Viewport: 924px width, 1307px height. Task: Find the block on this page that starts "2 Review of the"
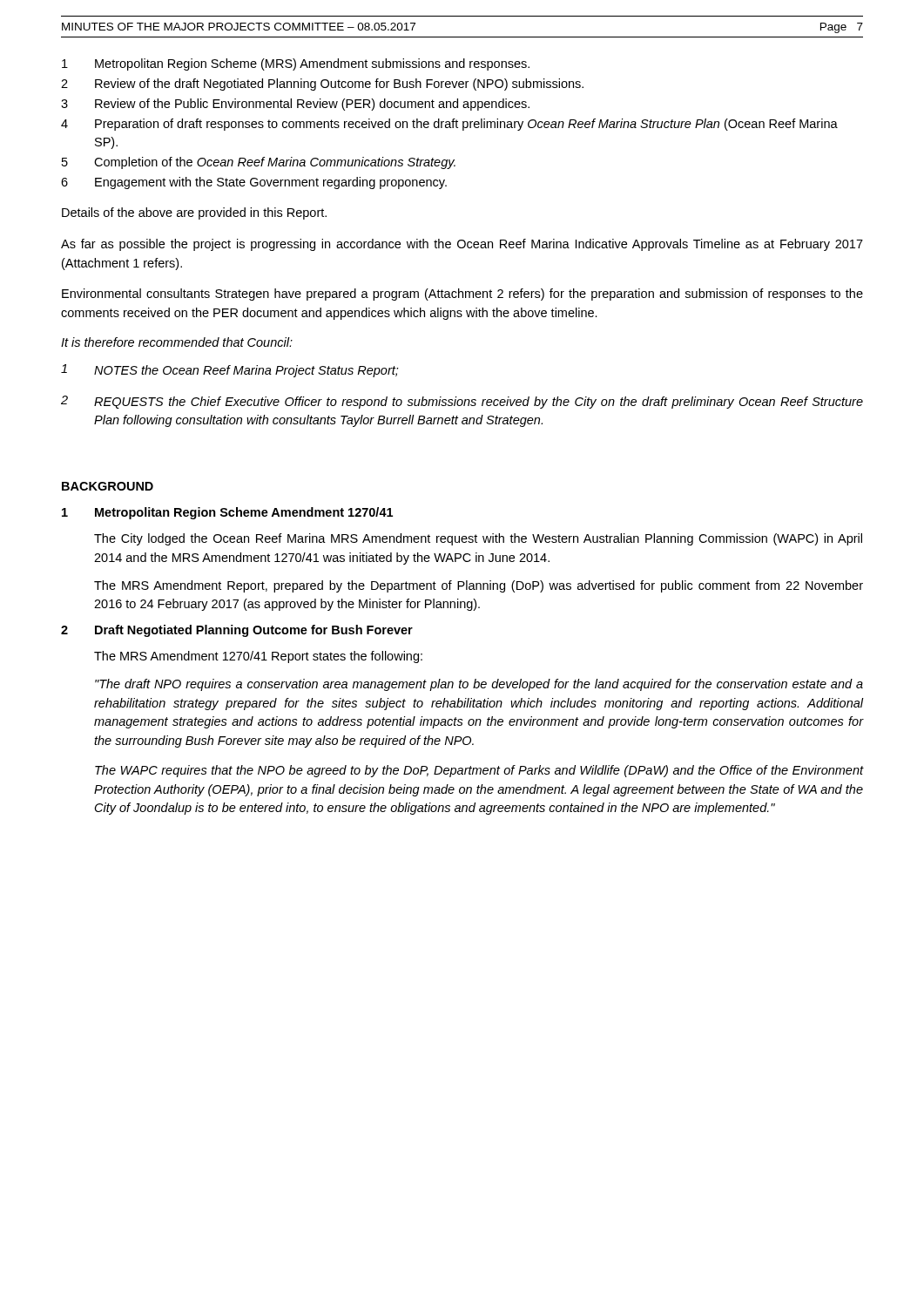pos(462,84)
